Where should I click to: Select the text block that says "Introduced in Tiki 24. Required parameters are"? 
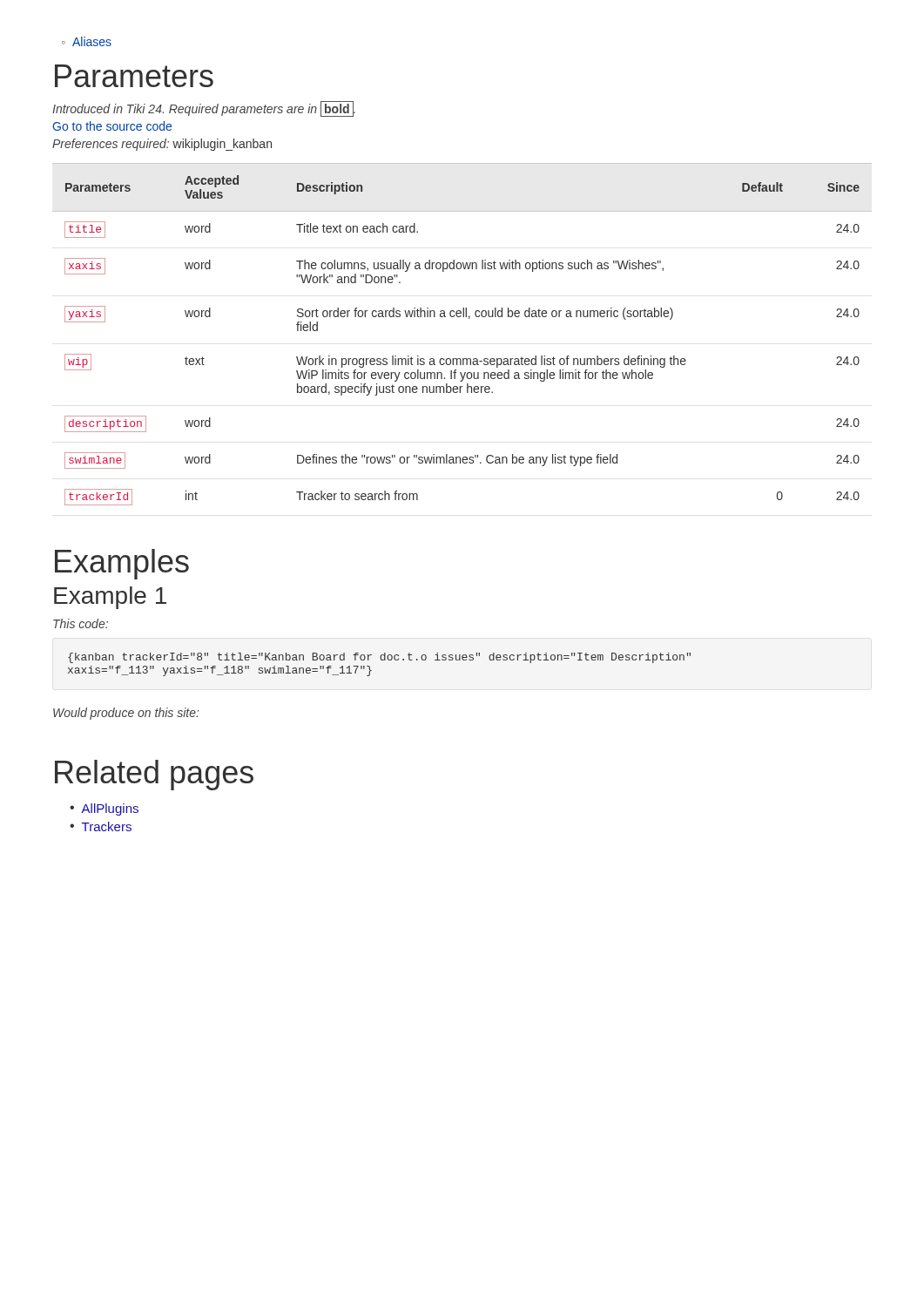click(204, 109)
